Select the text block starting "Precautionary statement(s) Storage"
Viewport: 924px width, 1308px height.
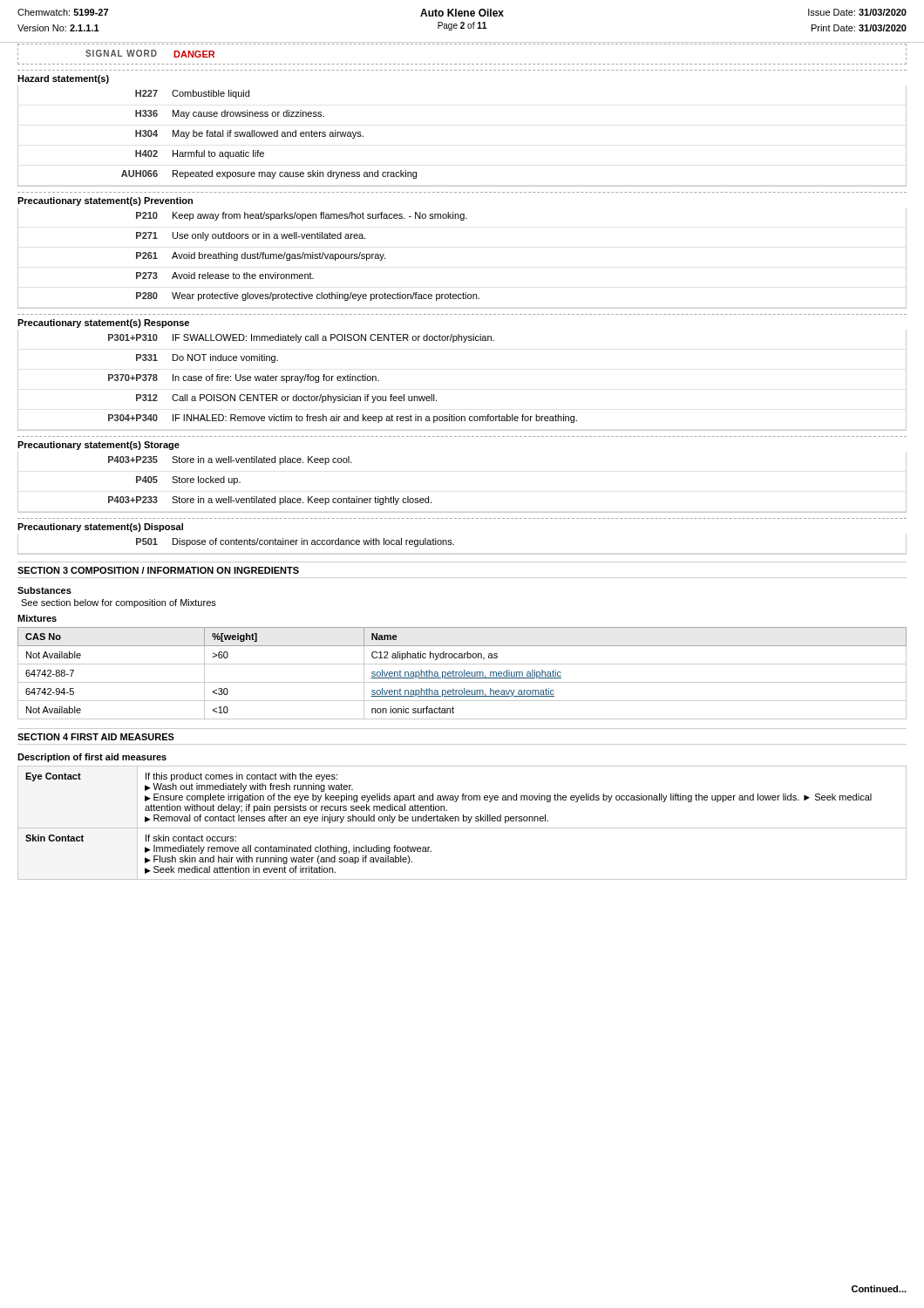98,445
